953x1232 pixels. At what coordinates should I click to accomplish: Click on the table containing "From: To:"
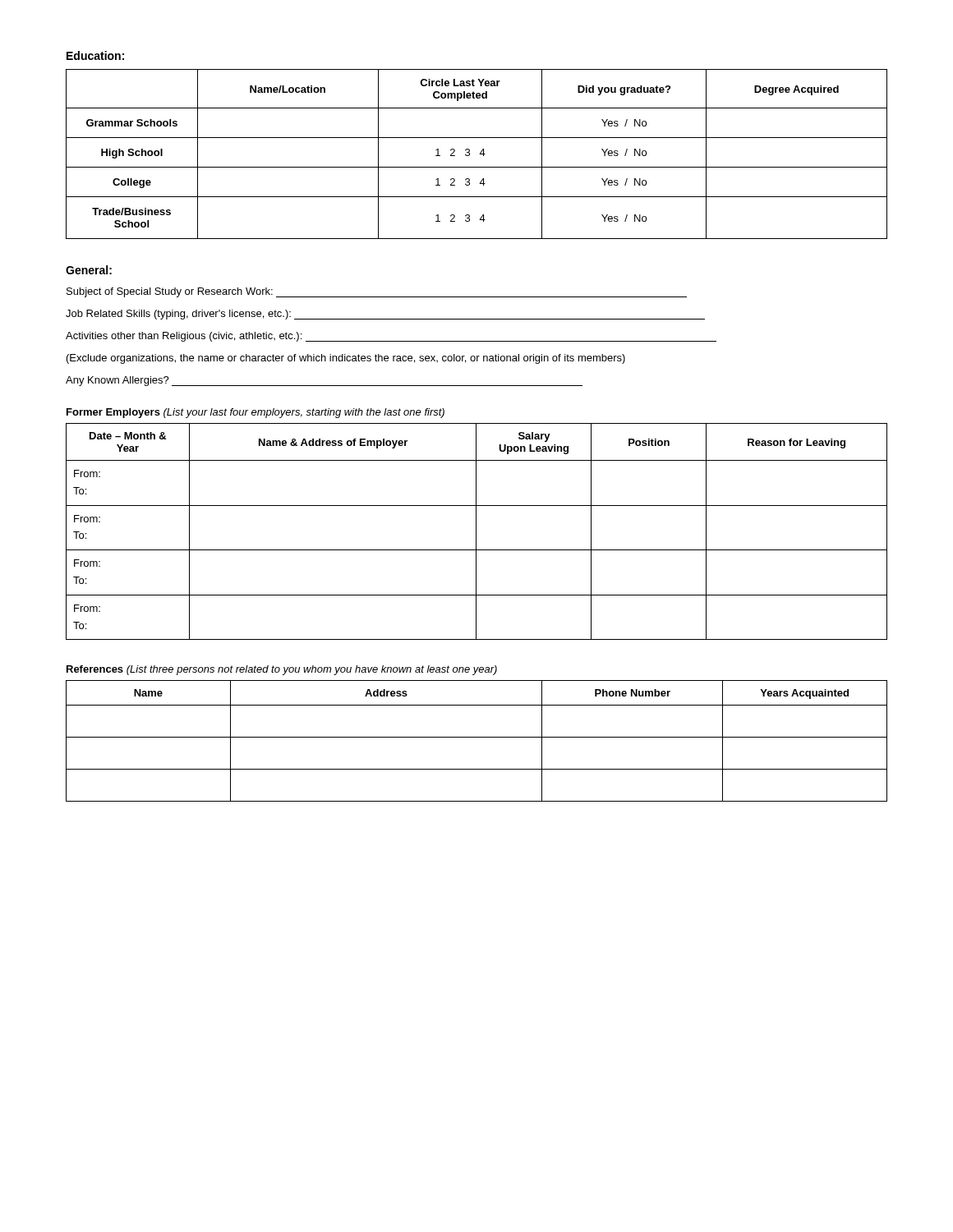476,532
